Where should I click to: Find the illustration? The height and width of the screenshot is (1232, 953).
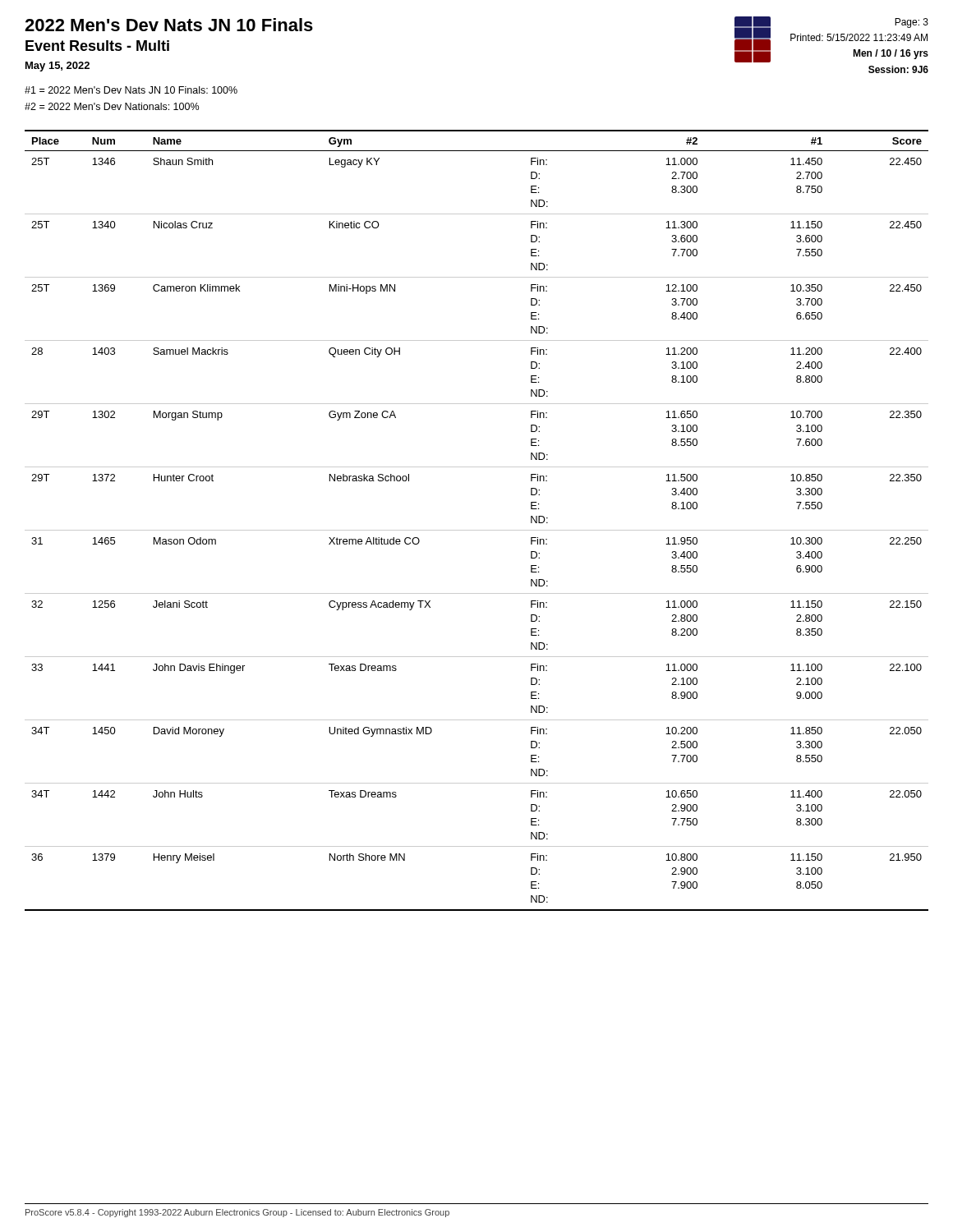click(x=753, y=41)
